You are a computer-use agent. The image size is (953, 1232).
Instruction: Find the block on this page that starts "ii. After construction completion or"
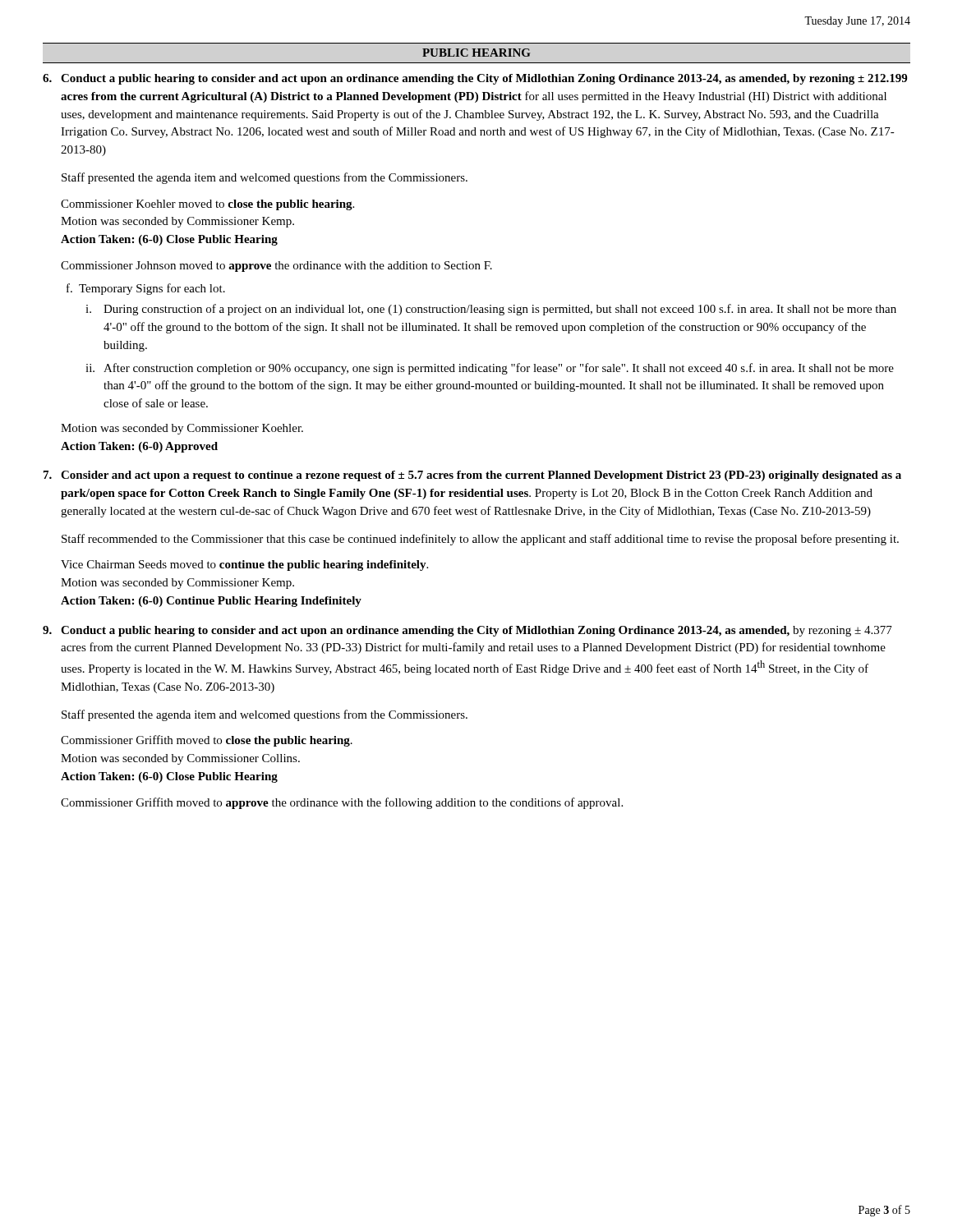pyautogui.click(x=496, y=386)
